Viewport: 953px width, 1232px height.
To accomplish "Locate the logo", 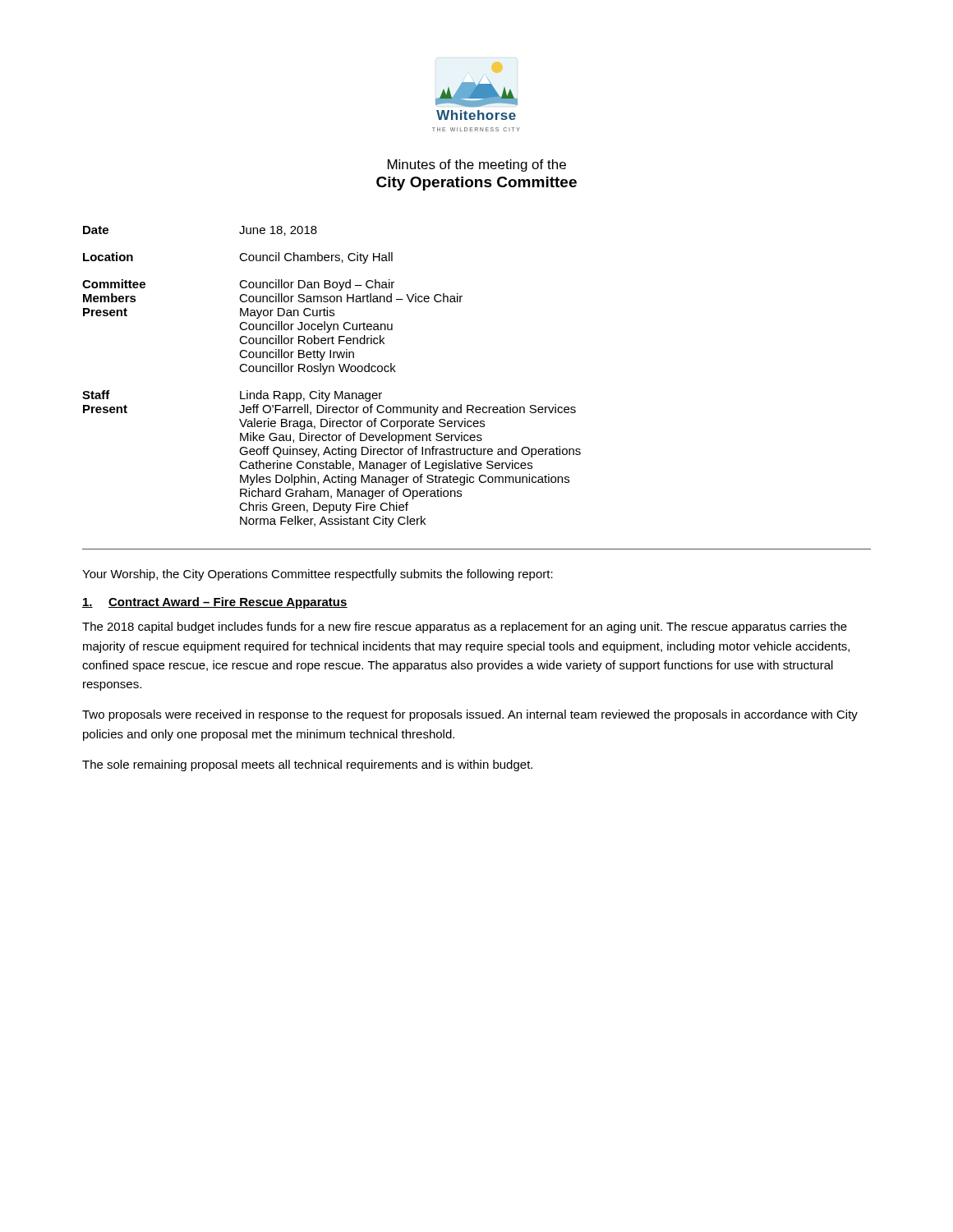I will coord(476,96).
